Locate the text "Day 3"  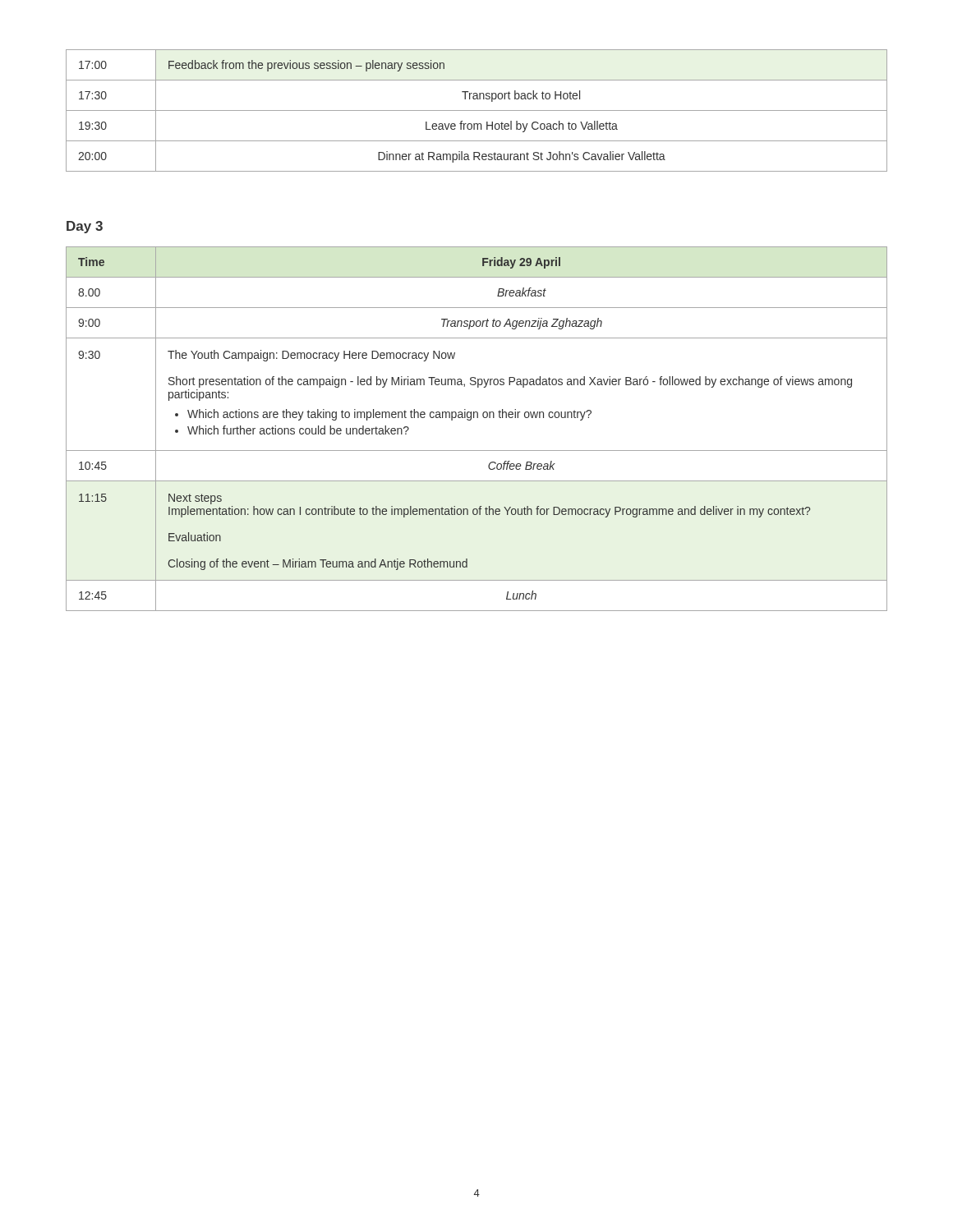84,227
